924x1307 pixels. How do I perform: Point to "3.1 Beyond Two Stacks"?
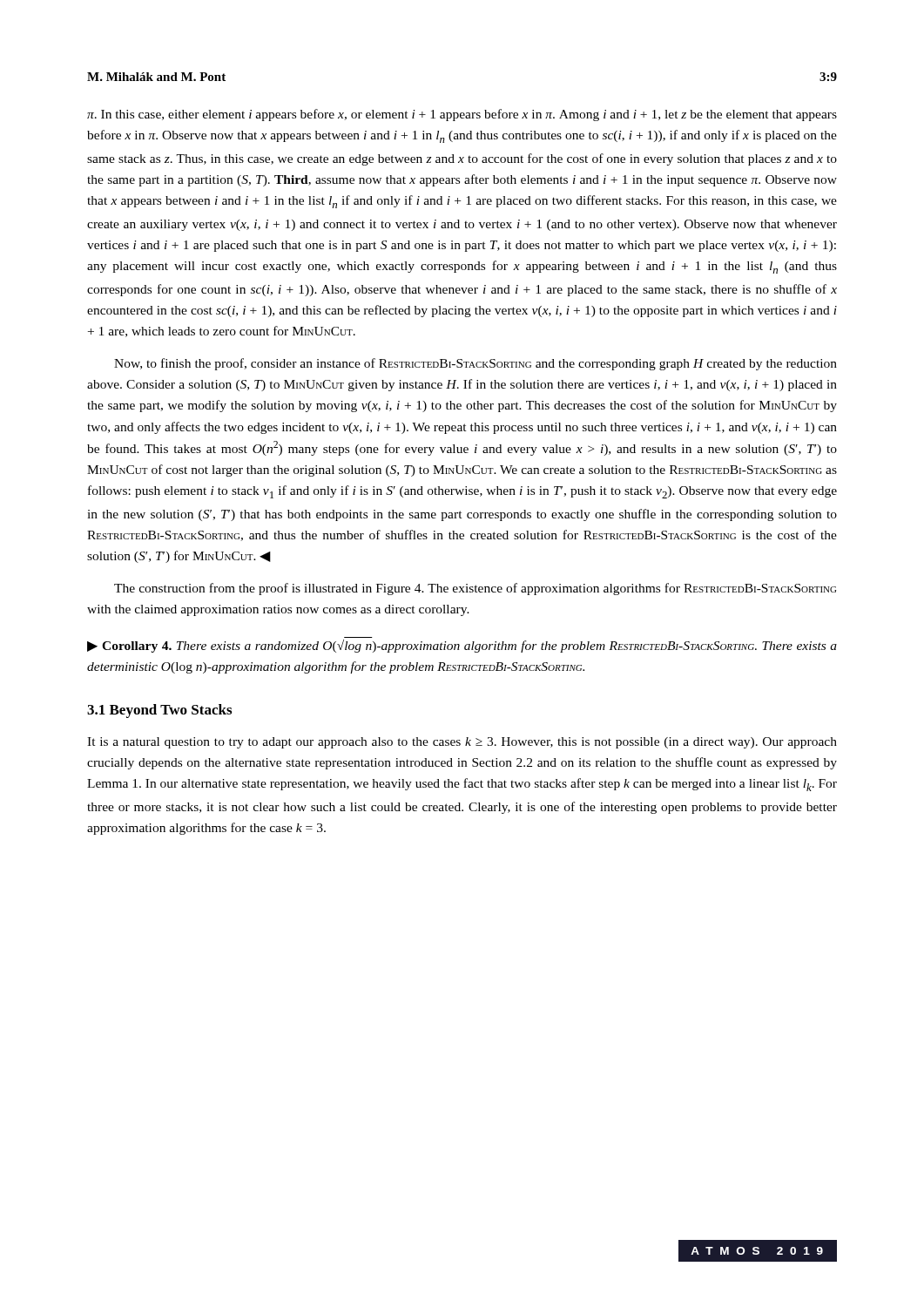point(160,710)
